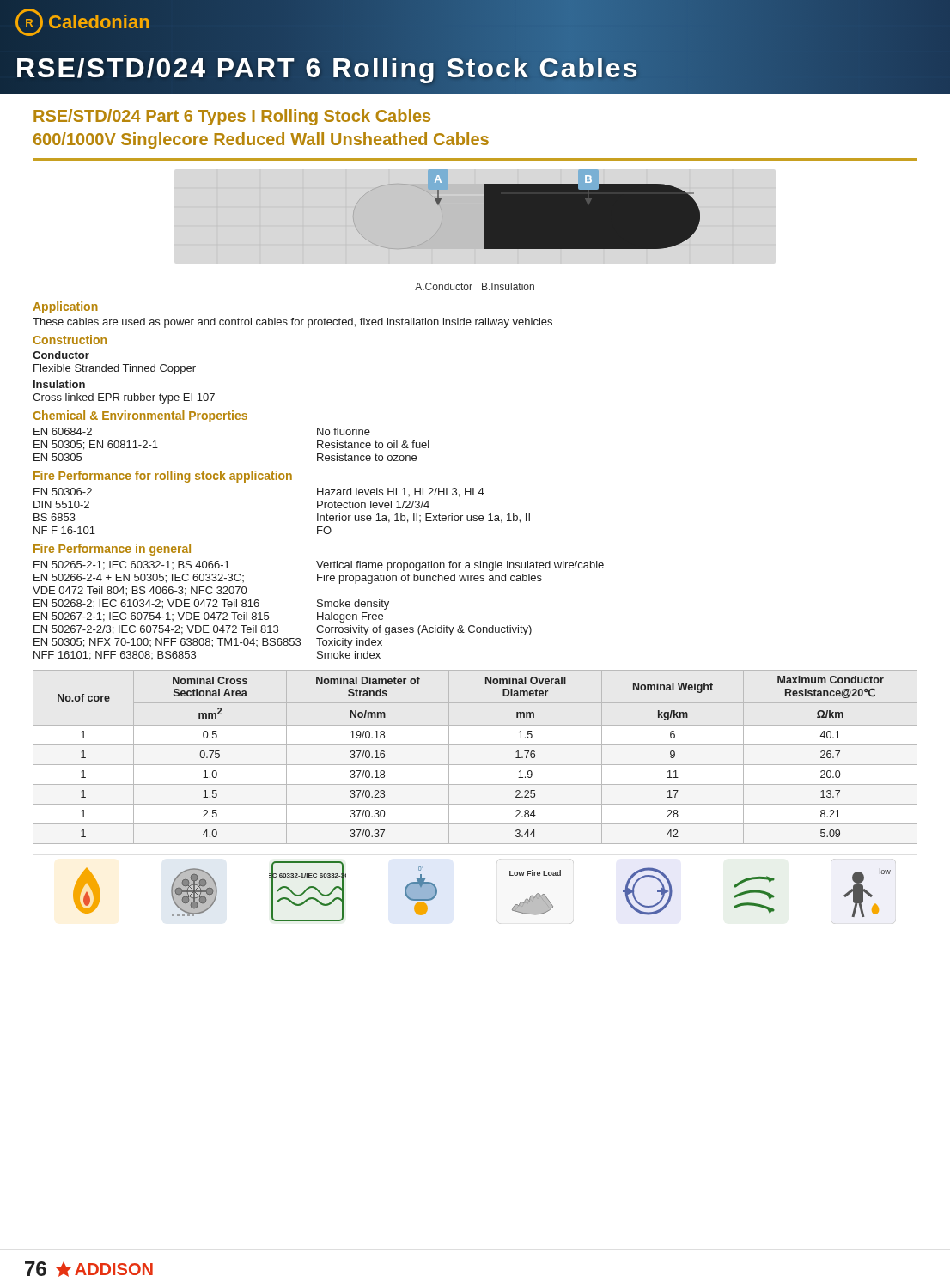This screenshot has height=1288, width=950.
Task: Find the table that mentions "Nominal Overall Diameter"
Action: (x=475, y=757)
